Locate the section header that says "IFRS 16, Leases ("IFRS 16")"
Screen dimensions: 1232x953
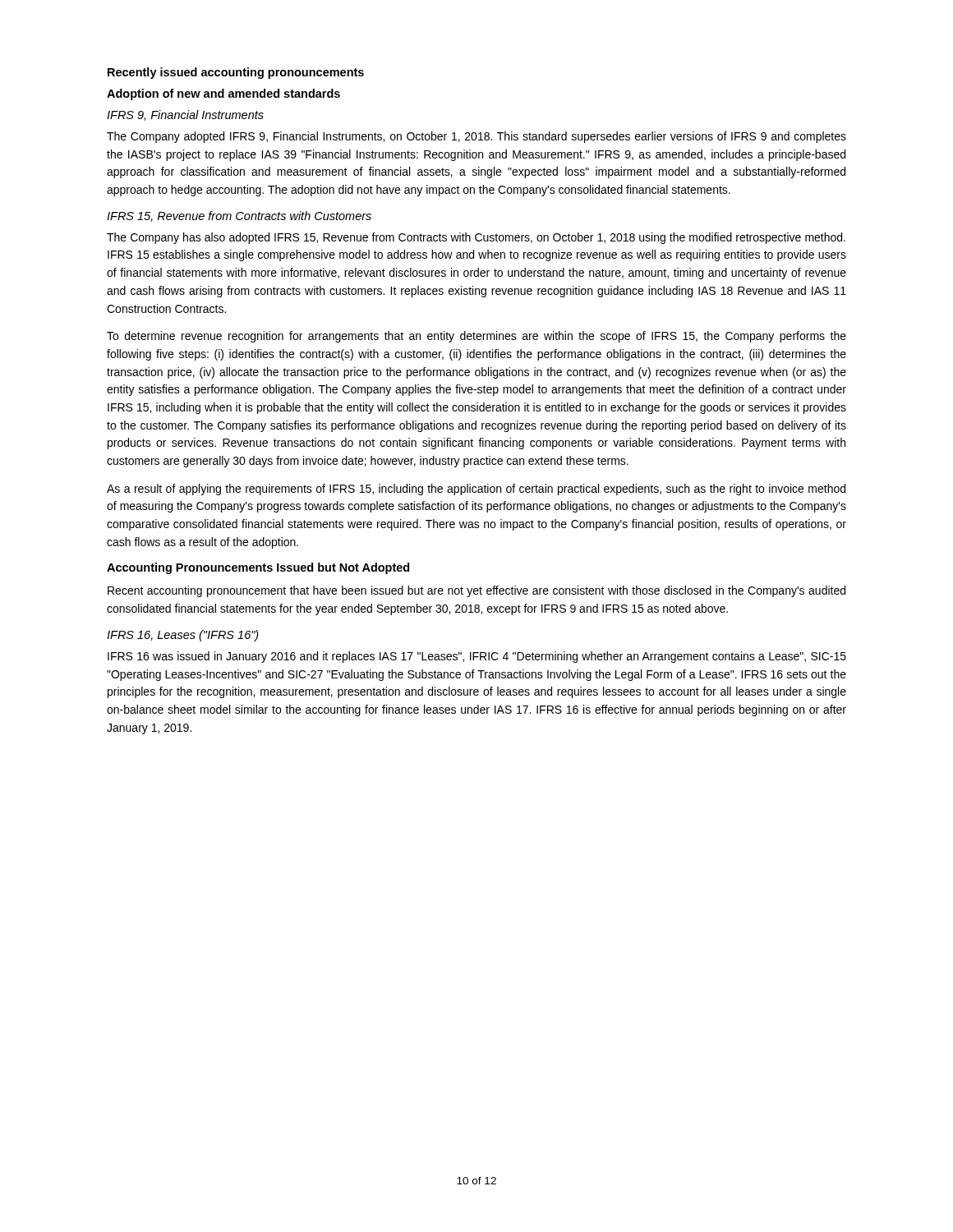[x=183, y=635]
